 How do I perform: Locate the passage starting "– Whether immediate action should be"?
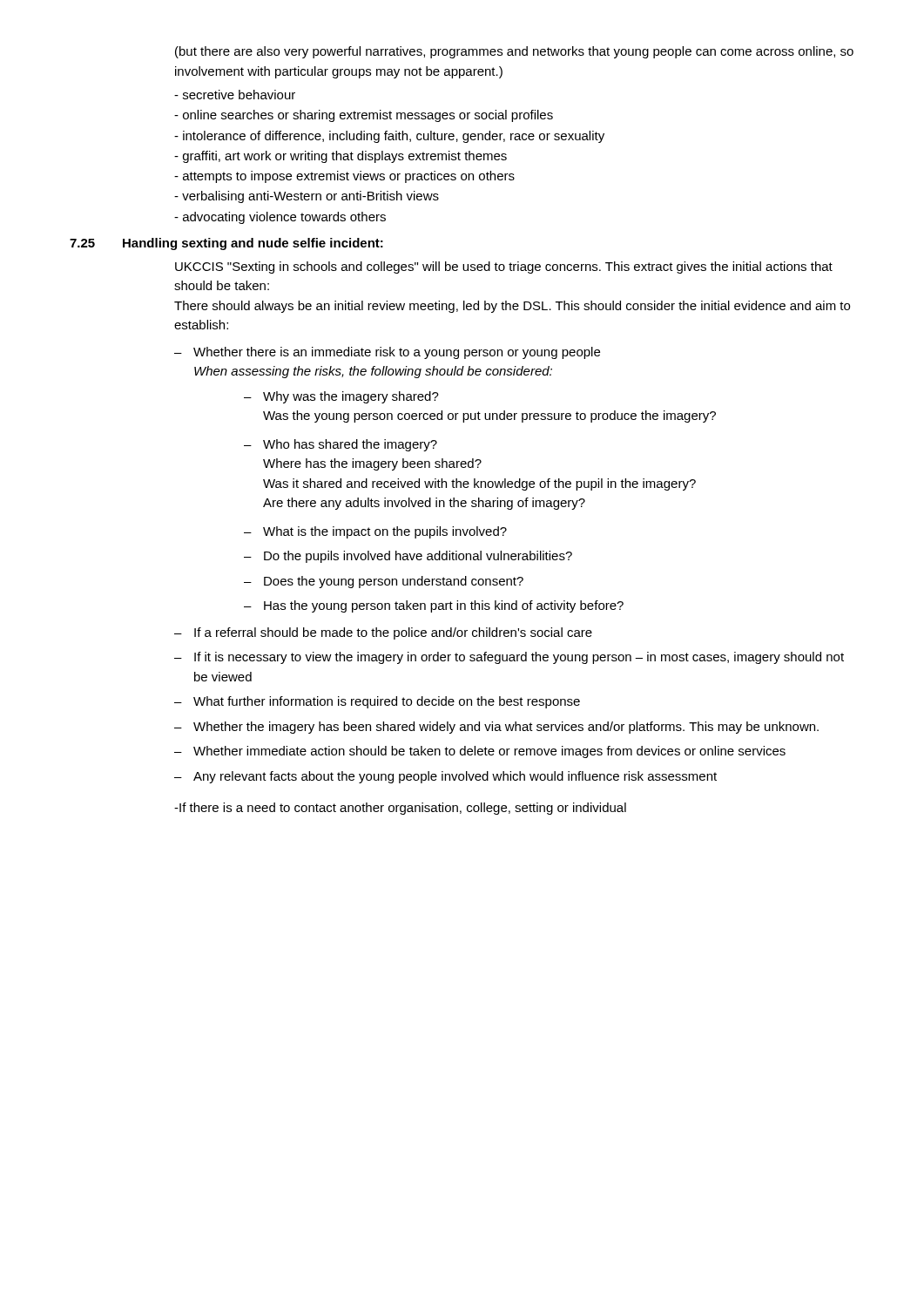(x=480, y=752)
